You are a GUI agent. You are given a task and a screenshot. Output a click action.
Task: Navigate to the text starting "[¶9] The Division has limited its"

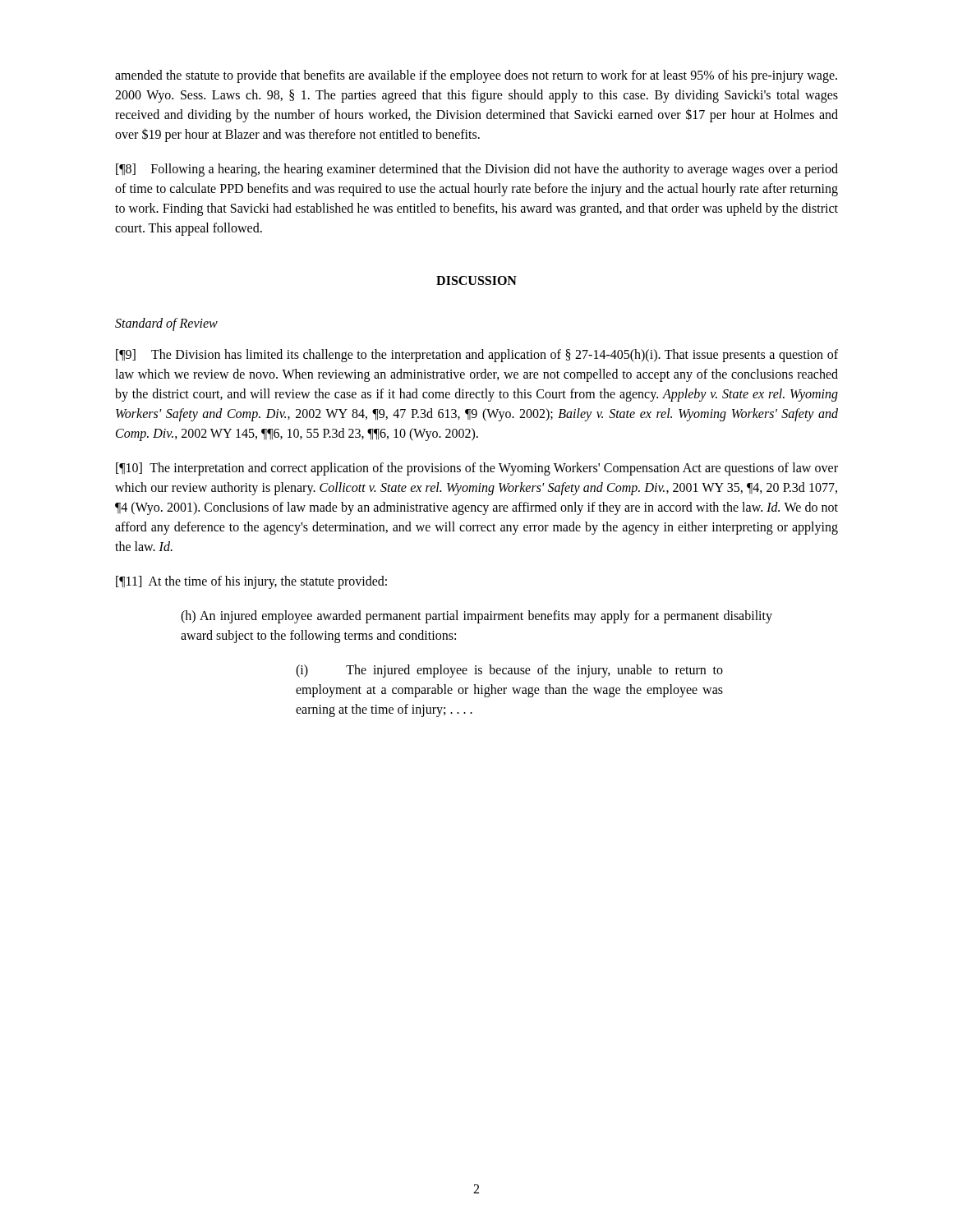pyautogui.click(x=476, y=394)
